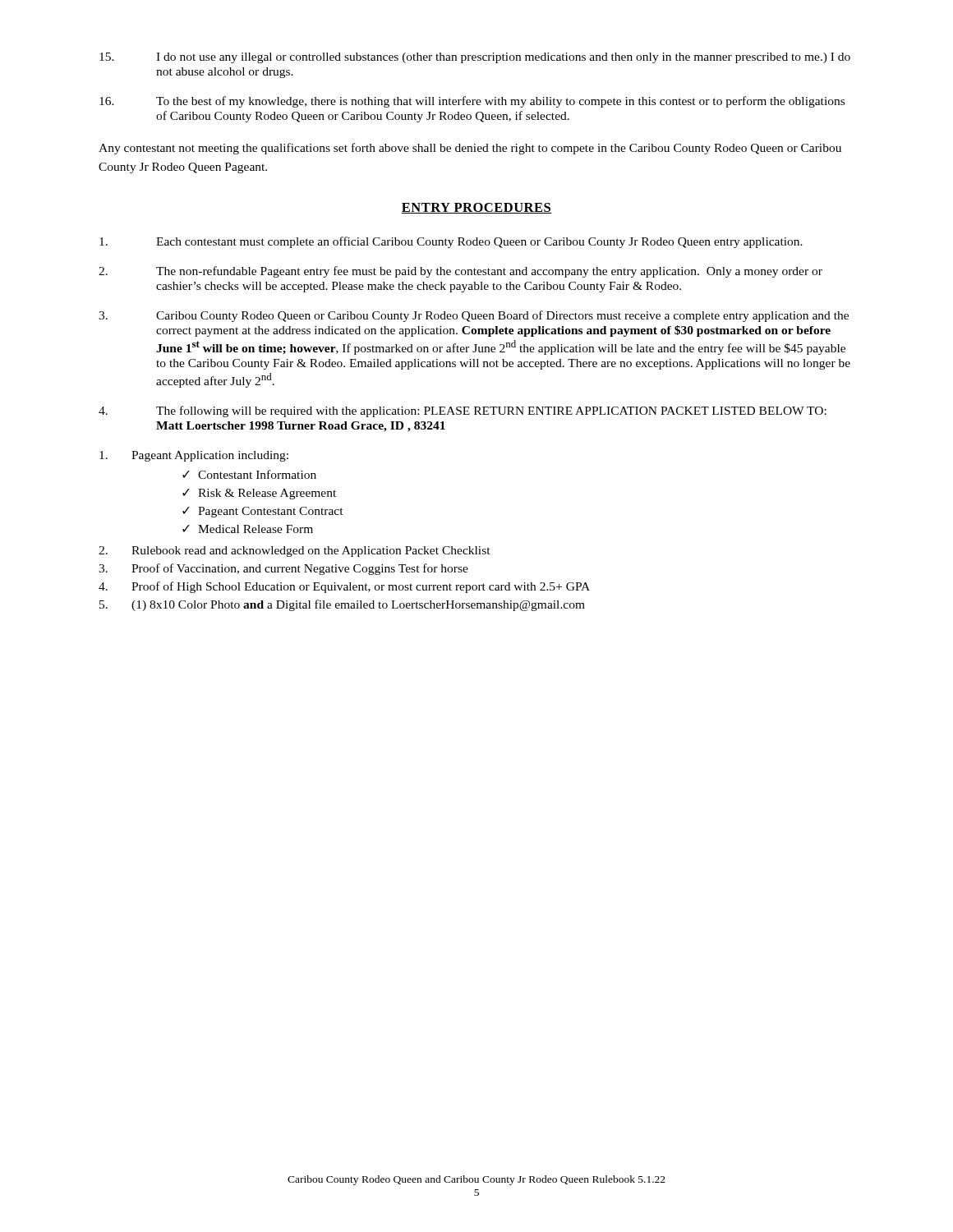The width and height of the screenshot is (953, 1232).
Task: Navigate to the text starting "Each contestant must complete an"
Action: (476, 241)
